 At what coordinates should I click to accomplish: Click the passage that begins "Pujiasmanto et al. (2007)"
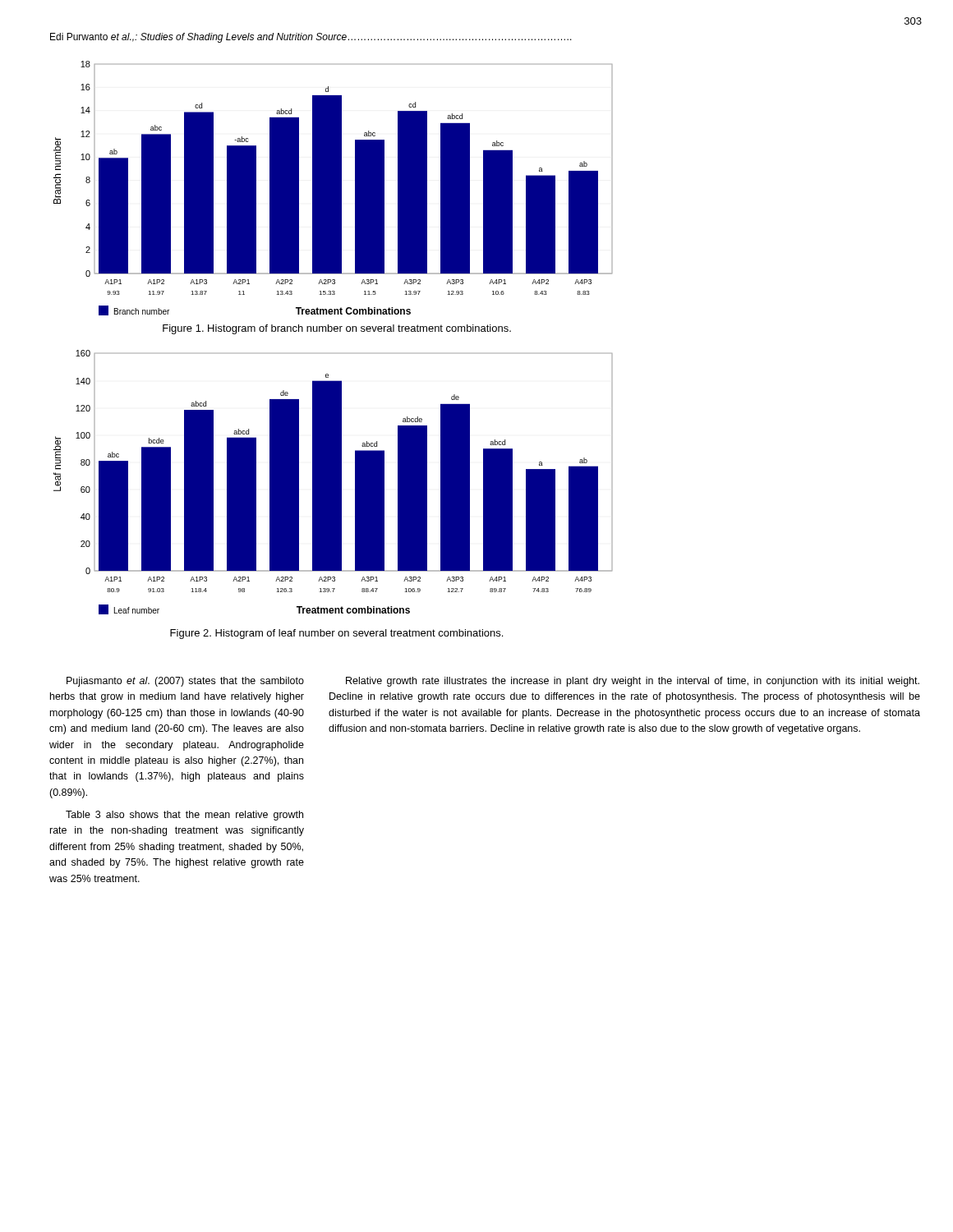[x=177, y=780]
